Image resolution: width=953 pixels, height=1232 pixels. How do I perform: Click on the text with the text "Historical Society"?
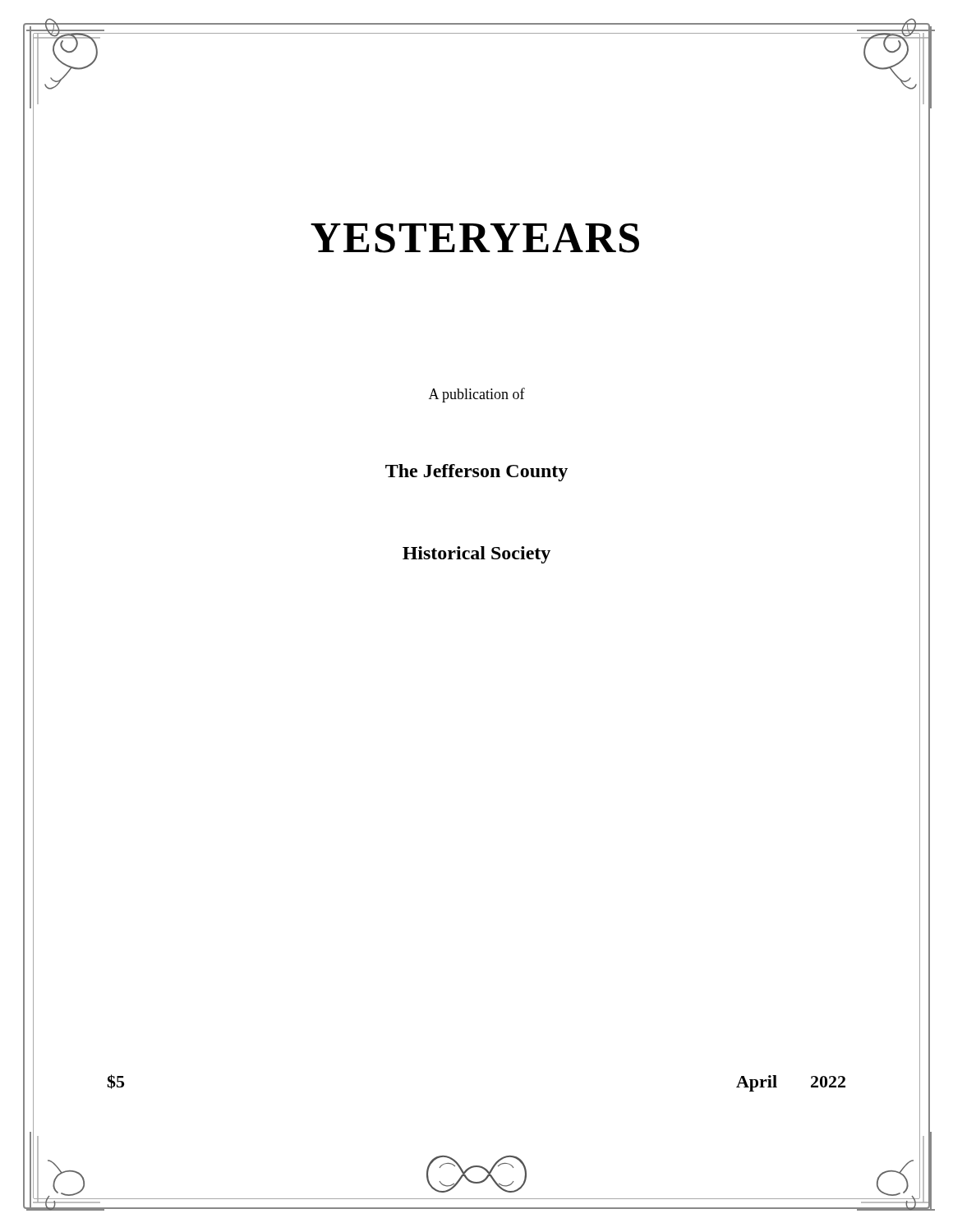click(476, 553)
